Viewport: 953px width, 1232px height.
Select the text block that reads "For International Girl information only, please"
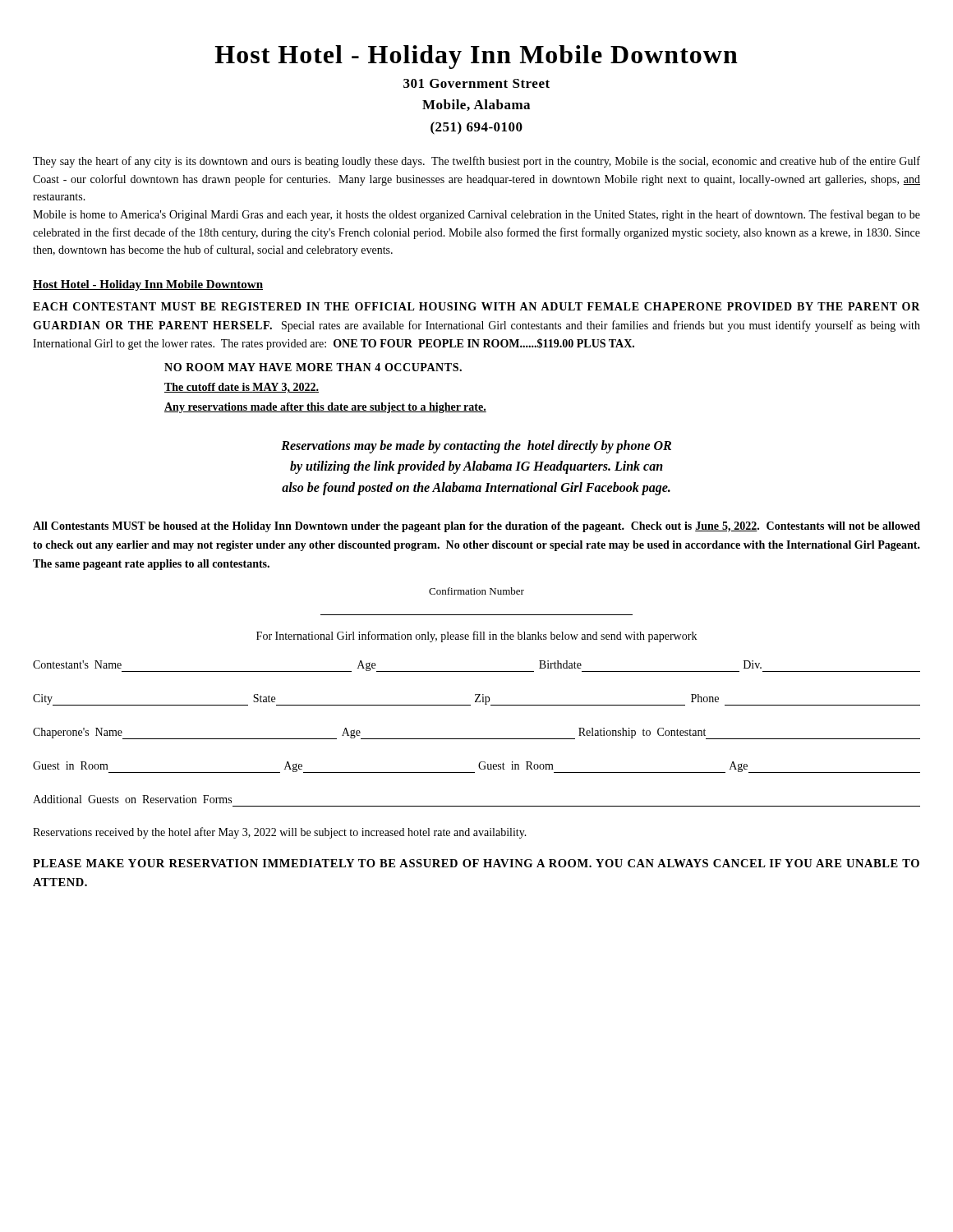click(476, 636)
